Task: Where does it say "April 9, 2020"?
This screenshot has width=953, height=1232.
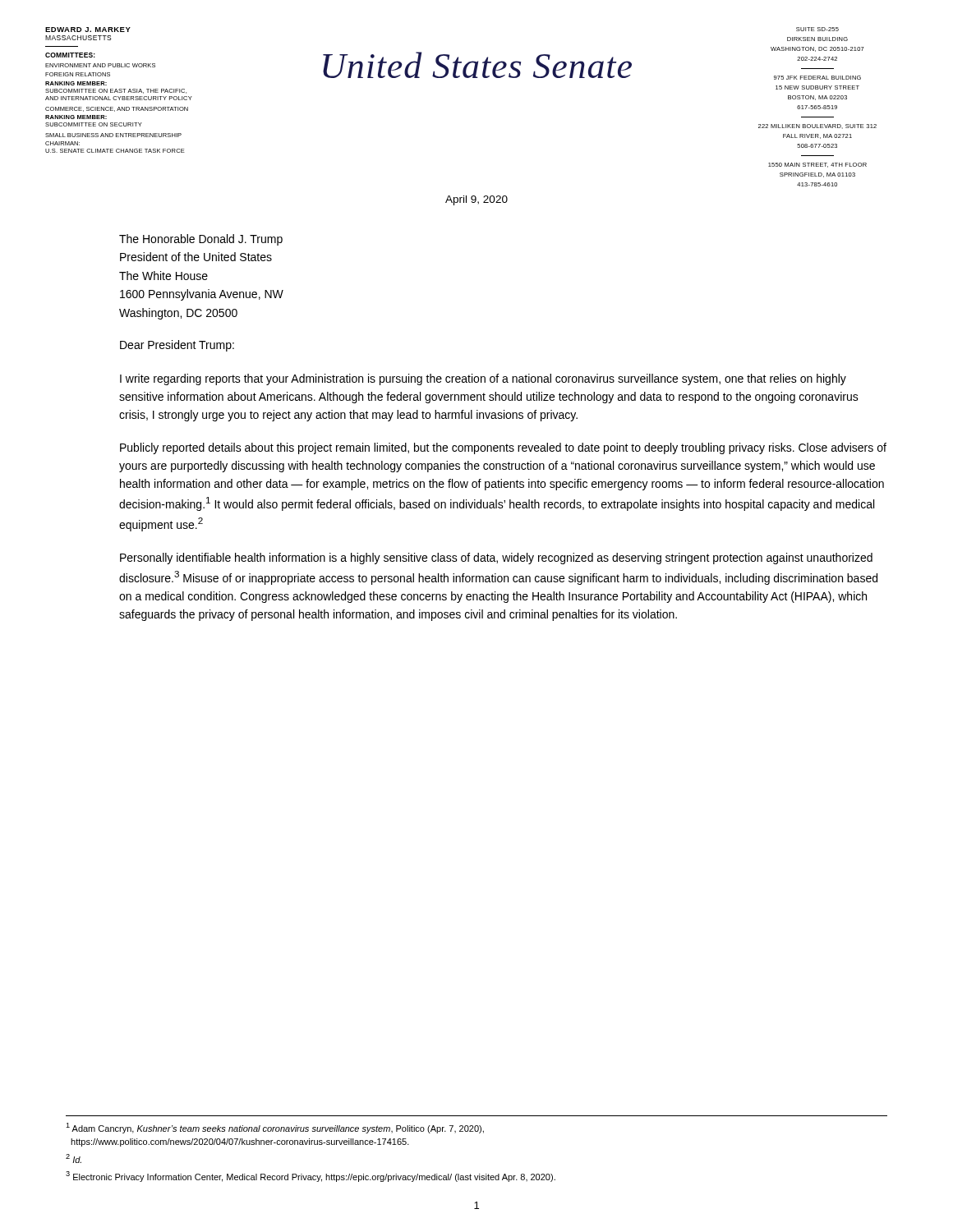Action: [x=476, y=199]
